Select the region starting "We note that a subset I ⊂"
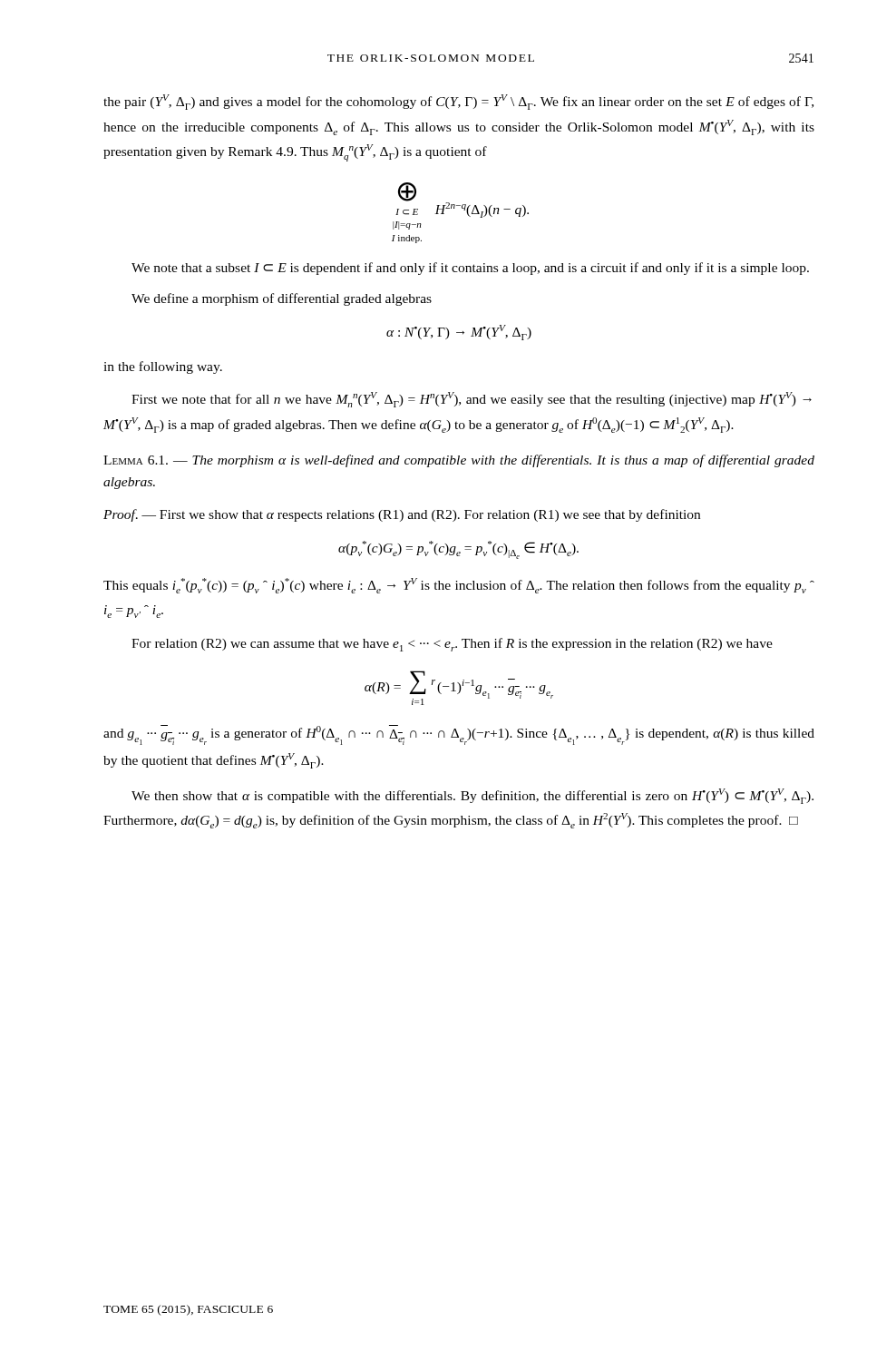Viewport: 896px width, 1361px height. (459, 283)
